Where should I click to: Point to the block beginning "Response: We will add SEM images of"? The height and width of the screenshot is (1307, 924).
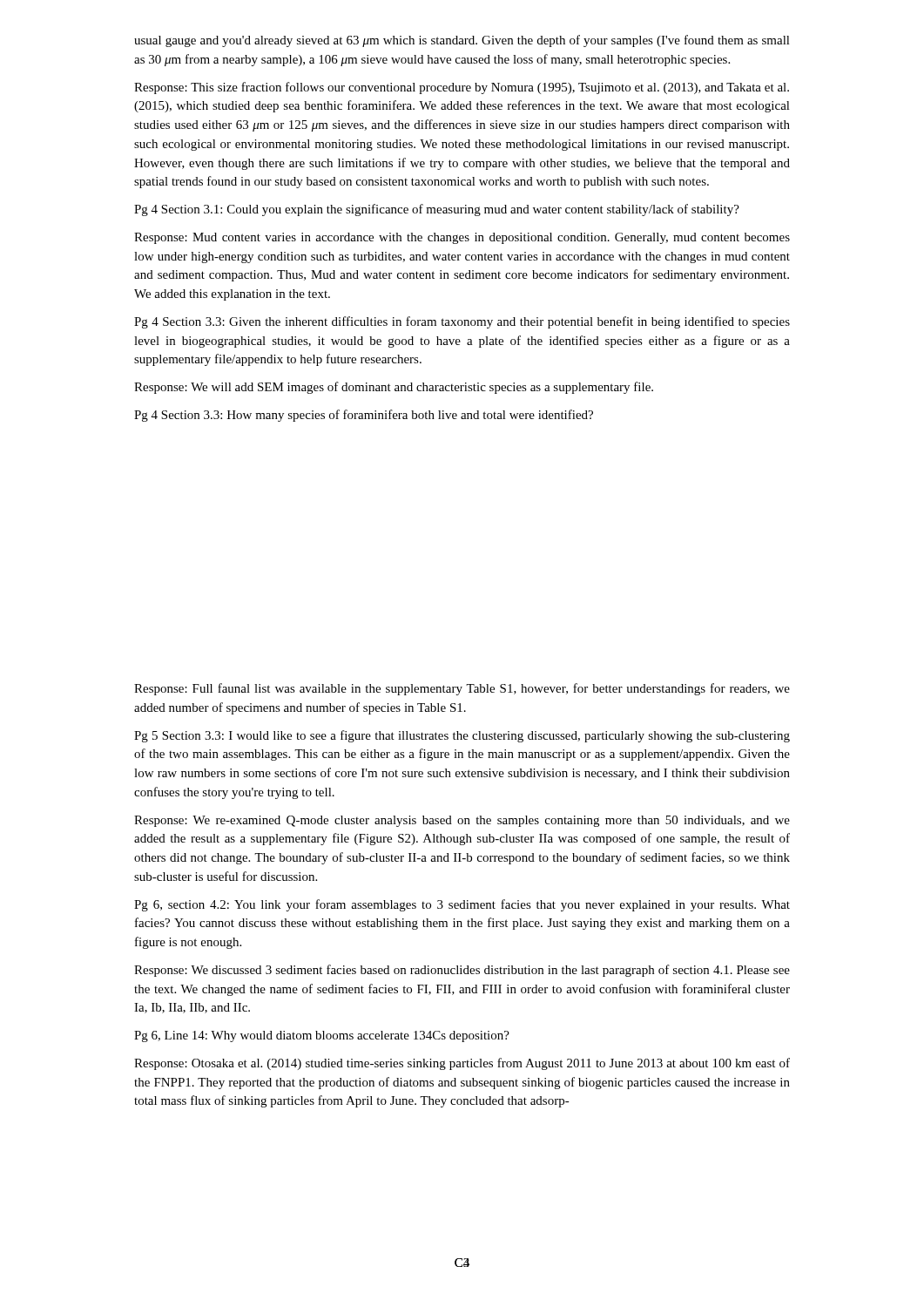pyautogui.click(x=462, y=388)
